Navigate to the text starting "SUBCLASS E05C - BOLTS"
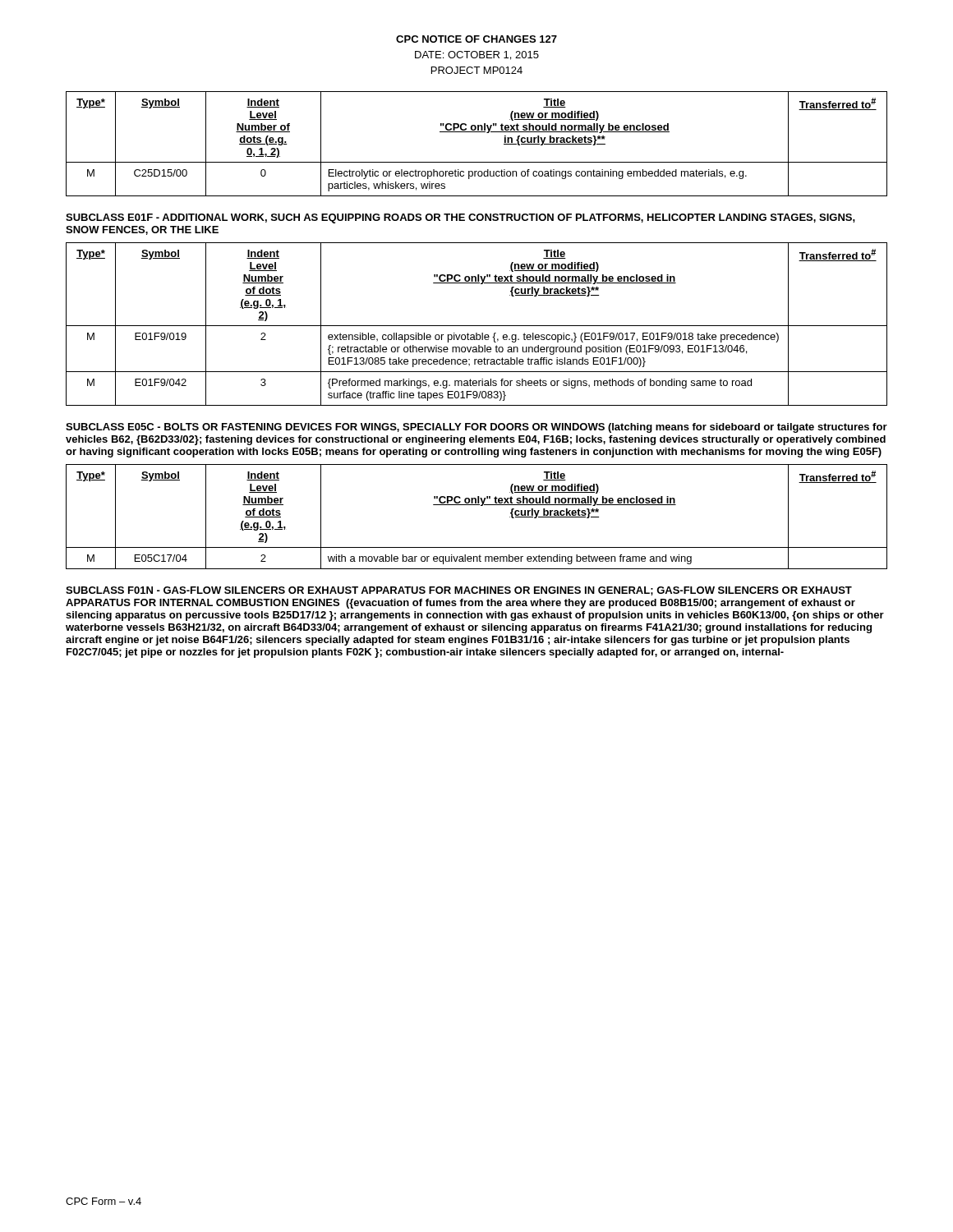Screen dimensions: 1232x953 coord(476,439)
